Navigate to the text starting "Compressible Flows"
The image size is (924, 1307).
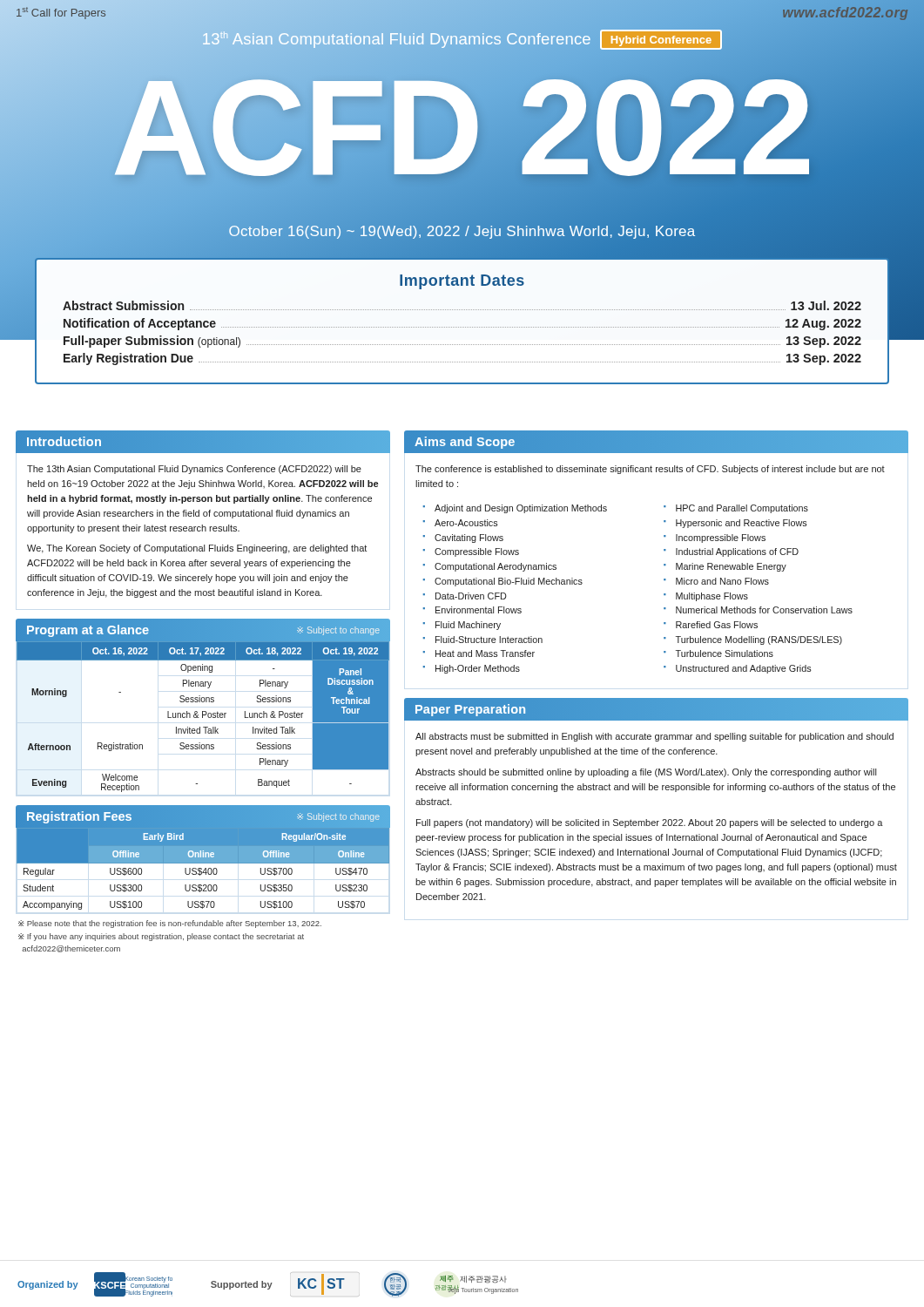(477, 552)
